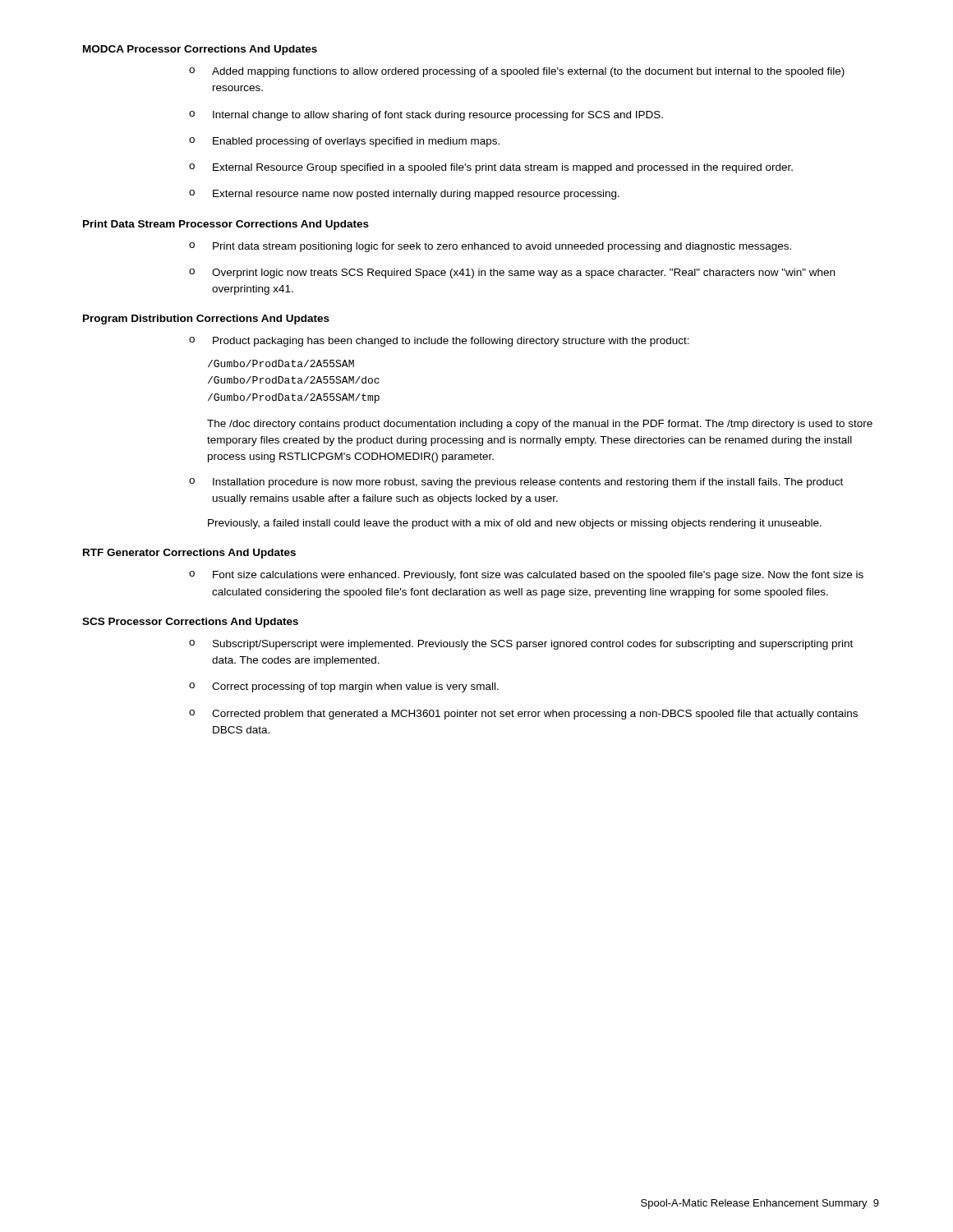Find the region starting "o Product packaging has"

tap(534, 341)
